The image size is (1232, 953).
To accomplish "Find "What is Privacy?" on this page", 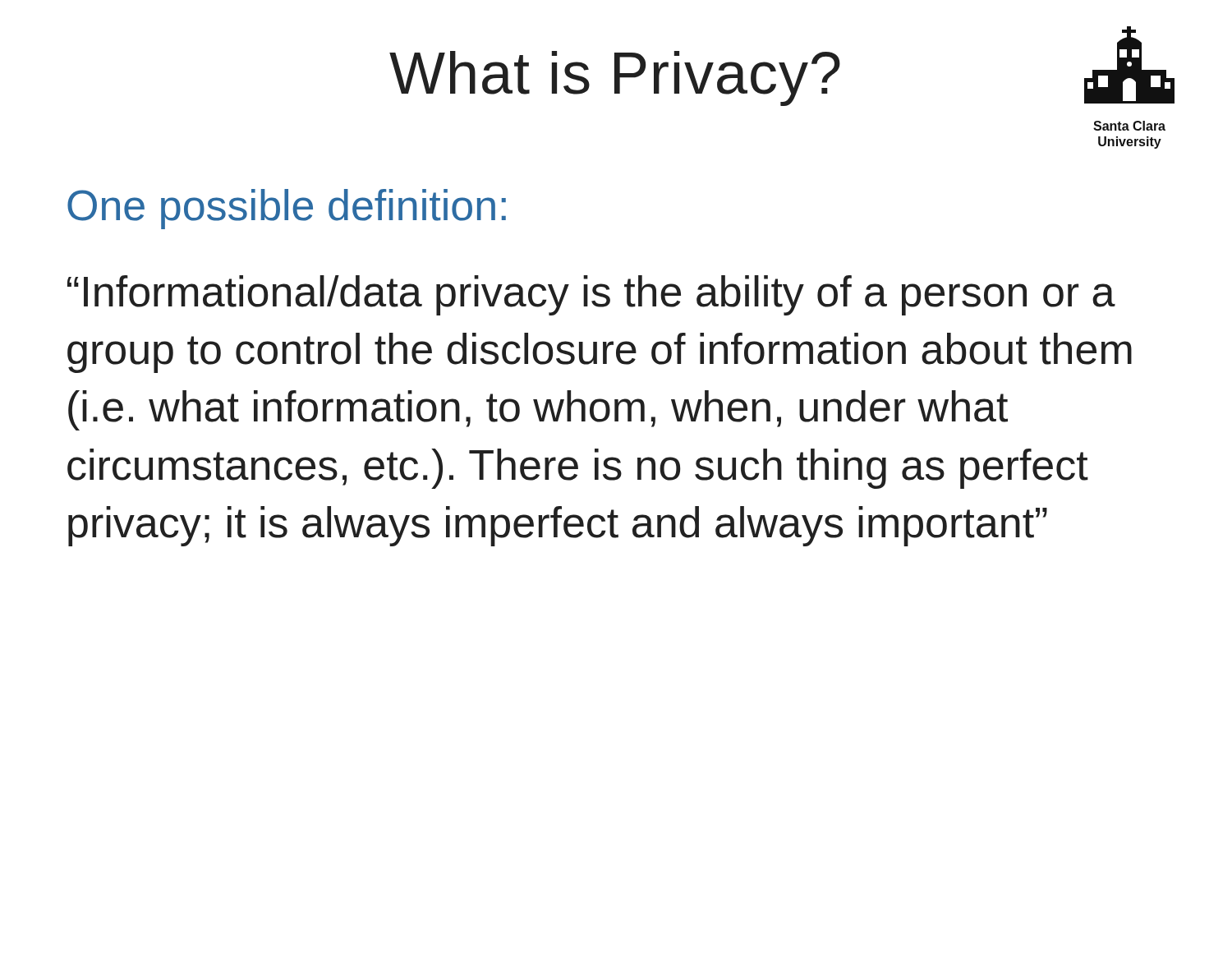I will (x=616, y=73).
